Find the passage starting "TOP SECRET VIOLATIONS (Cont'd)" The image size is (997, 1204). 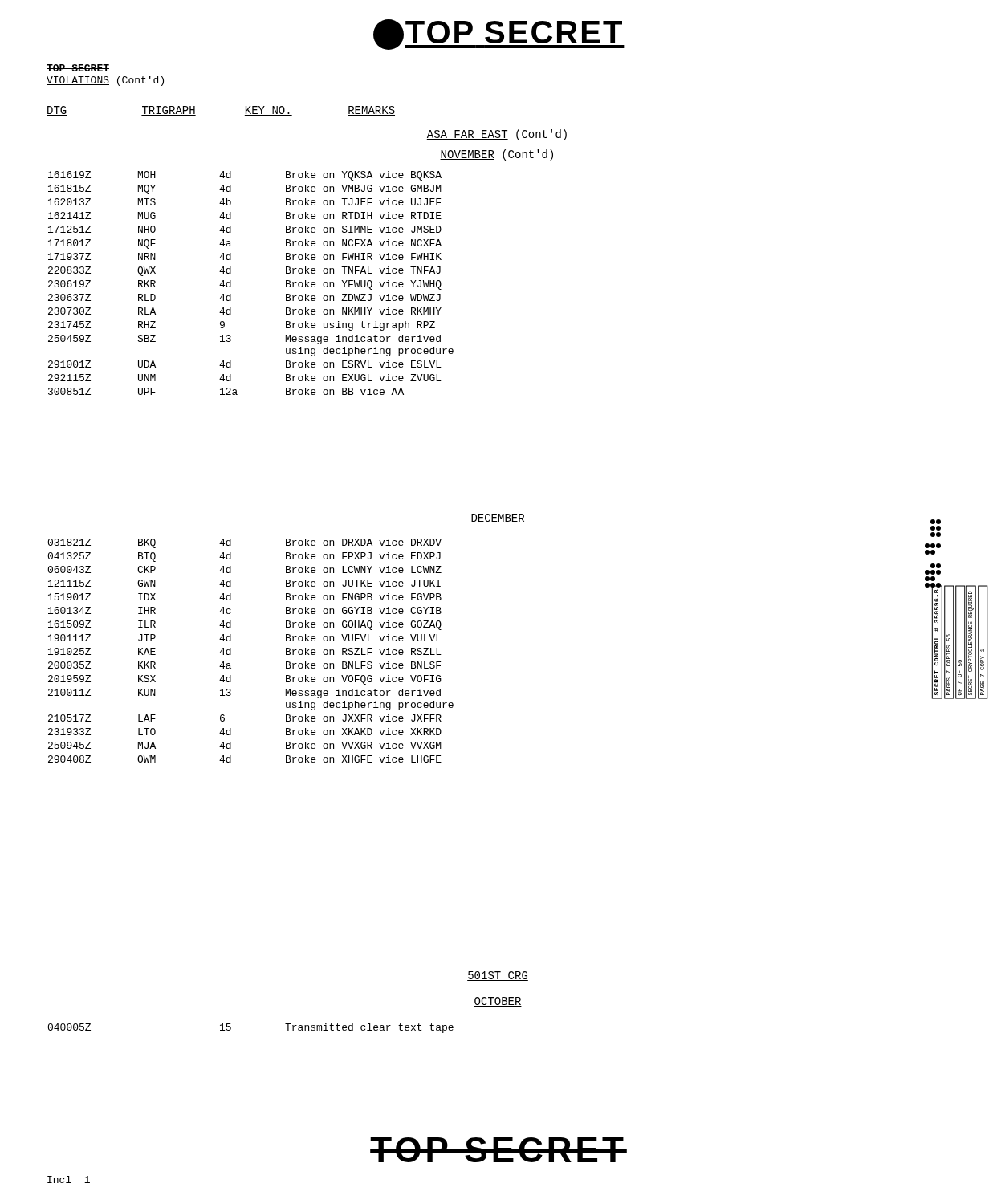(106, 75)
